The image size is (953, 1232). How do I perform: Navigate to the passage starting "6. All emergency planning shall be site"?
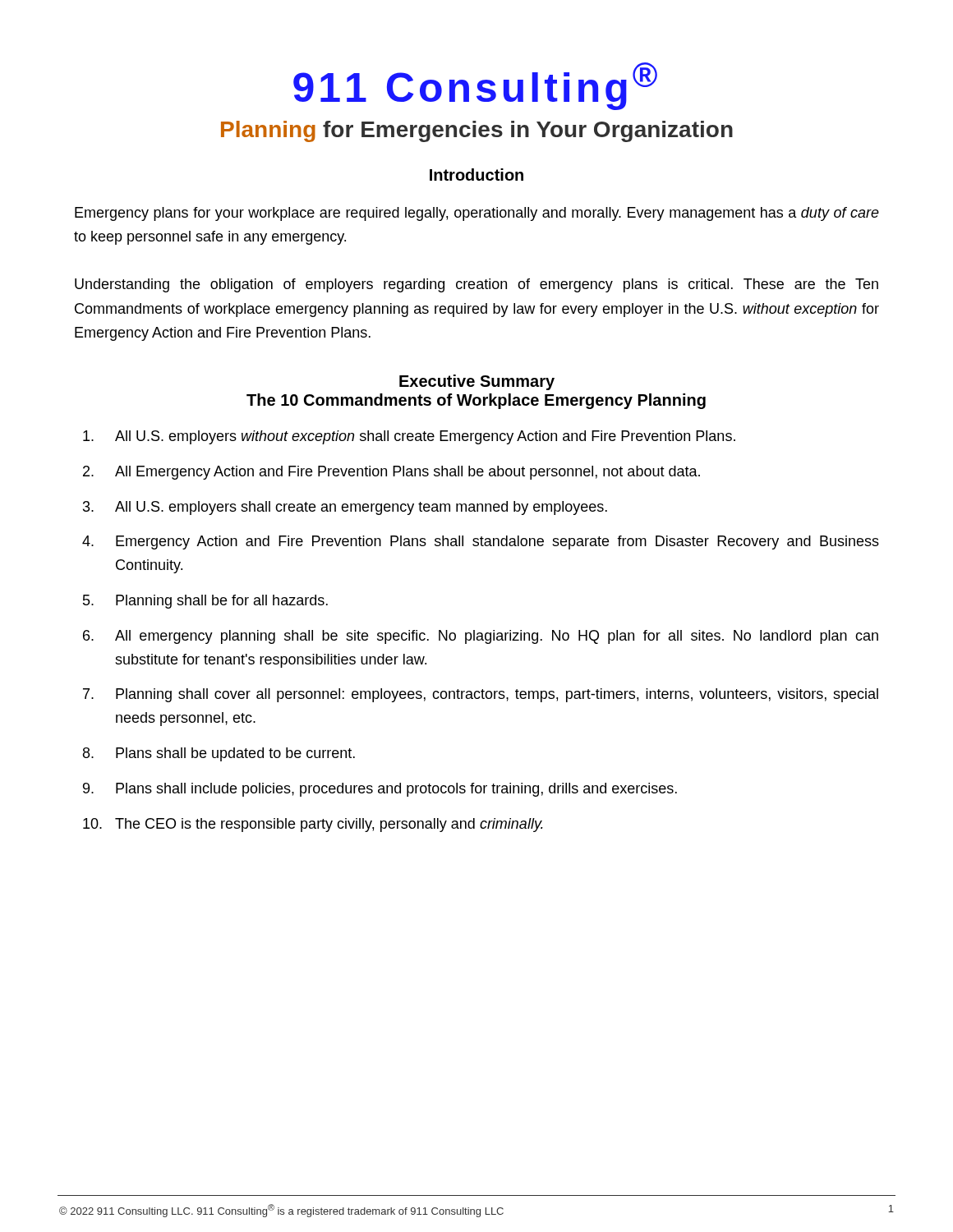481,648
